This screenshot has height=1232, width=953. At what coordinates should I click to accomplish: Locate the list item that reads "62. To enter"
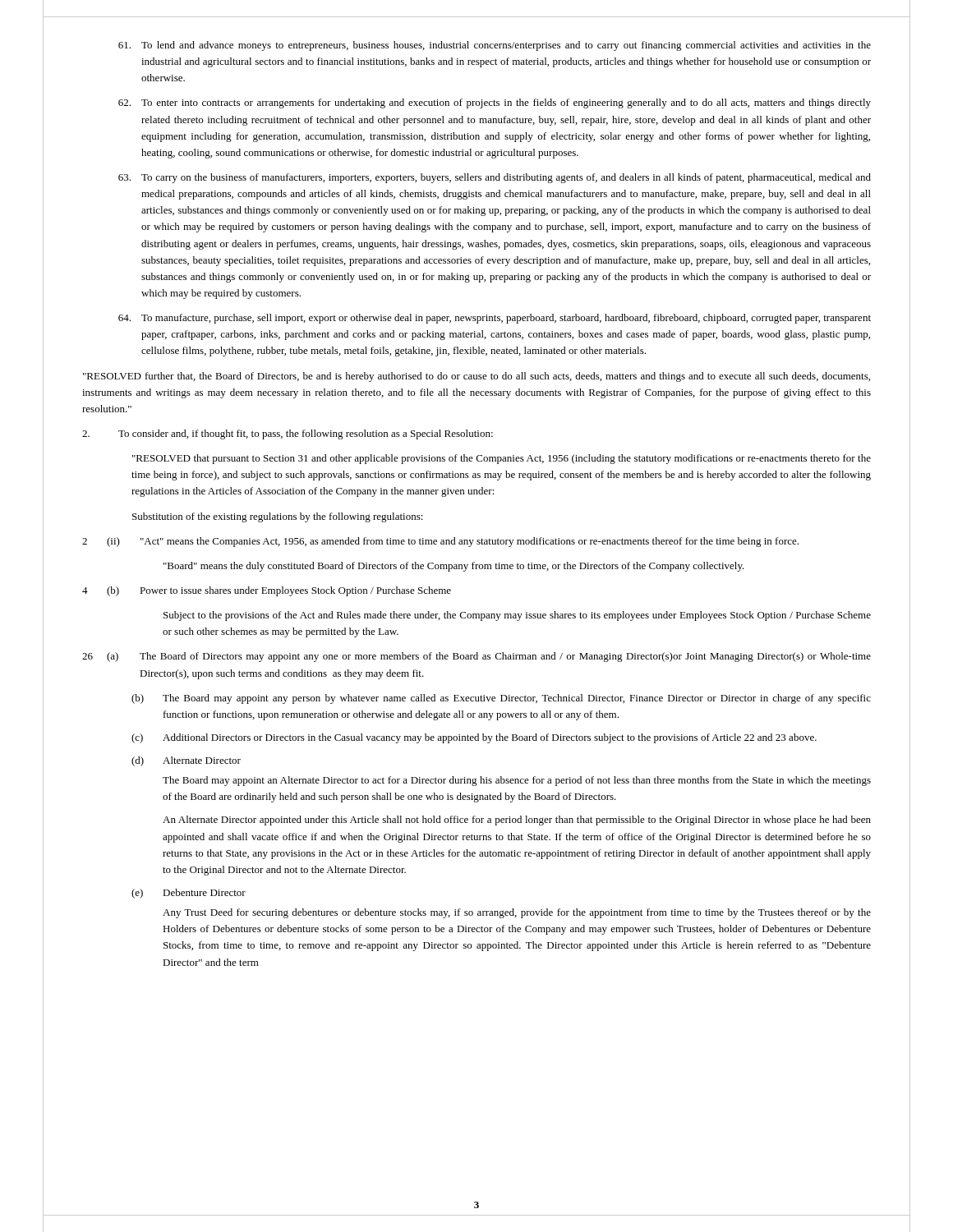pyautogui.click(x=476, y=128)
